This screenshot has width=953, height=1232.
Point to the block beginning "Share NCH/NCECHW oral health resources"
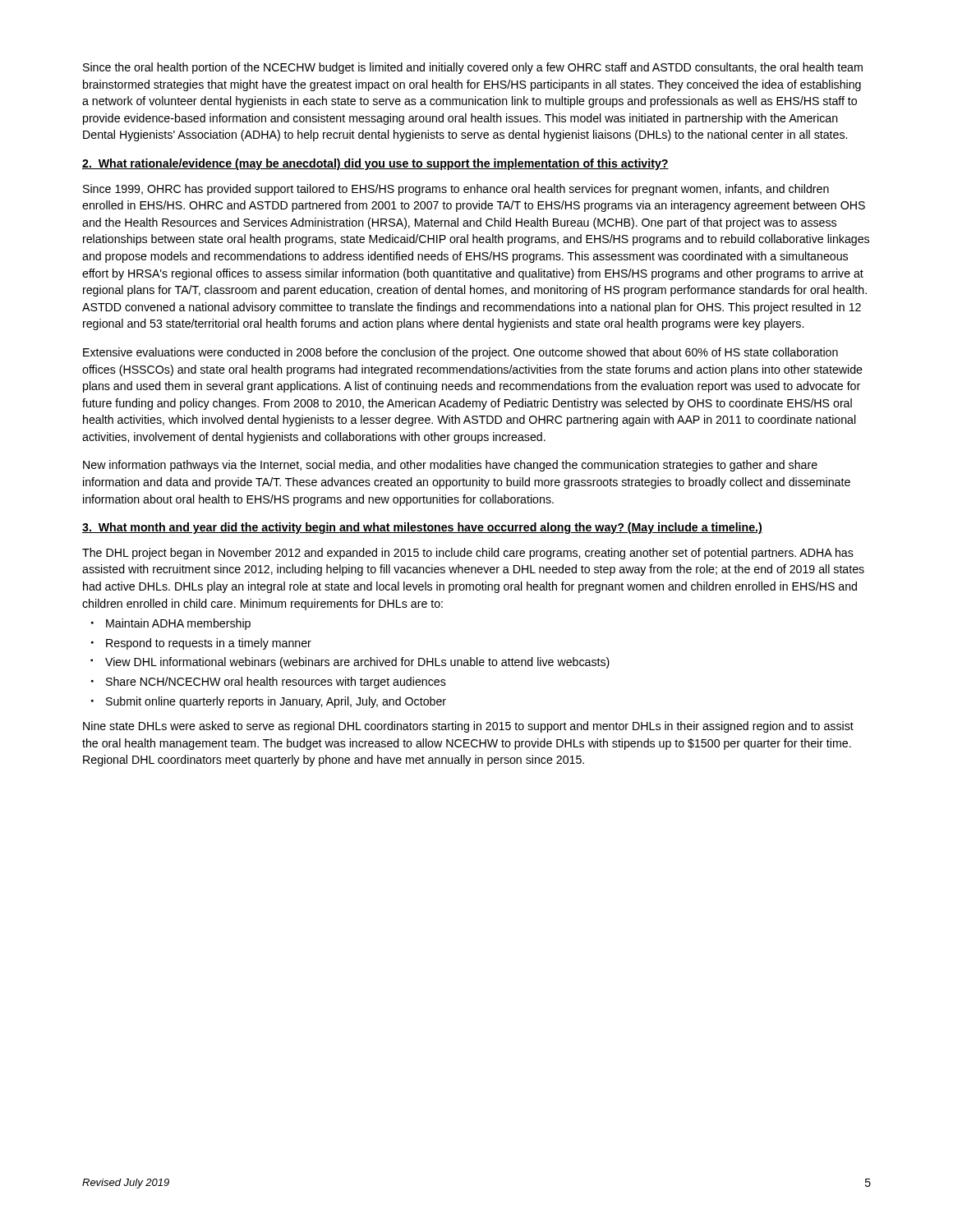coord(276,682)
